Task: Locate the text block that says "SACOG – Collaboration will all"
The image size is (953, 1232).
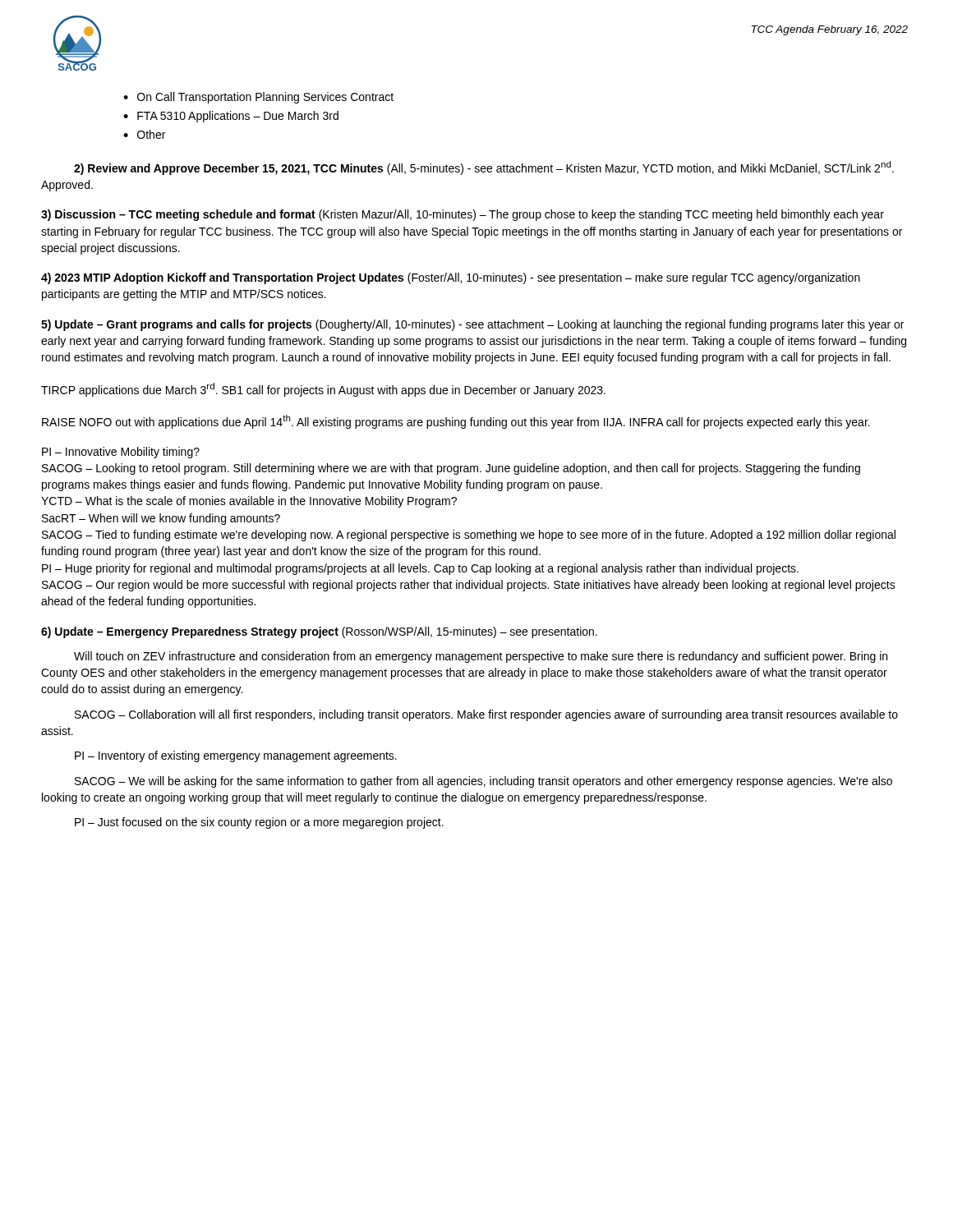Action: pos(470,723)
